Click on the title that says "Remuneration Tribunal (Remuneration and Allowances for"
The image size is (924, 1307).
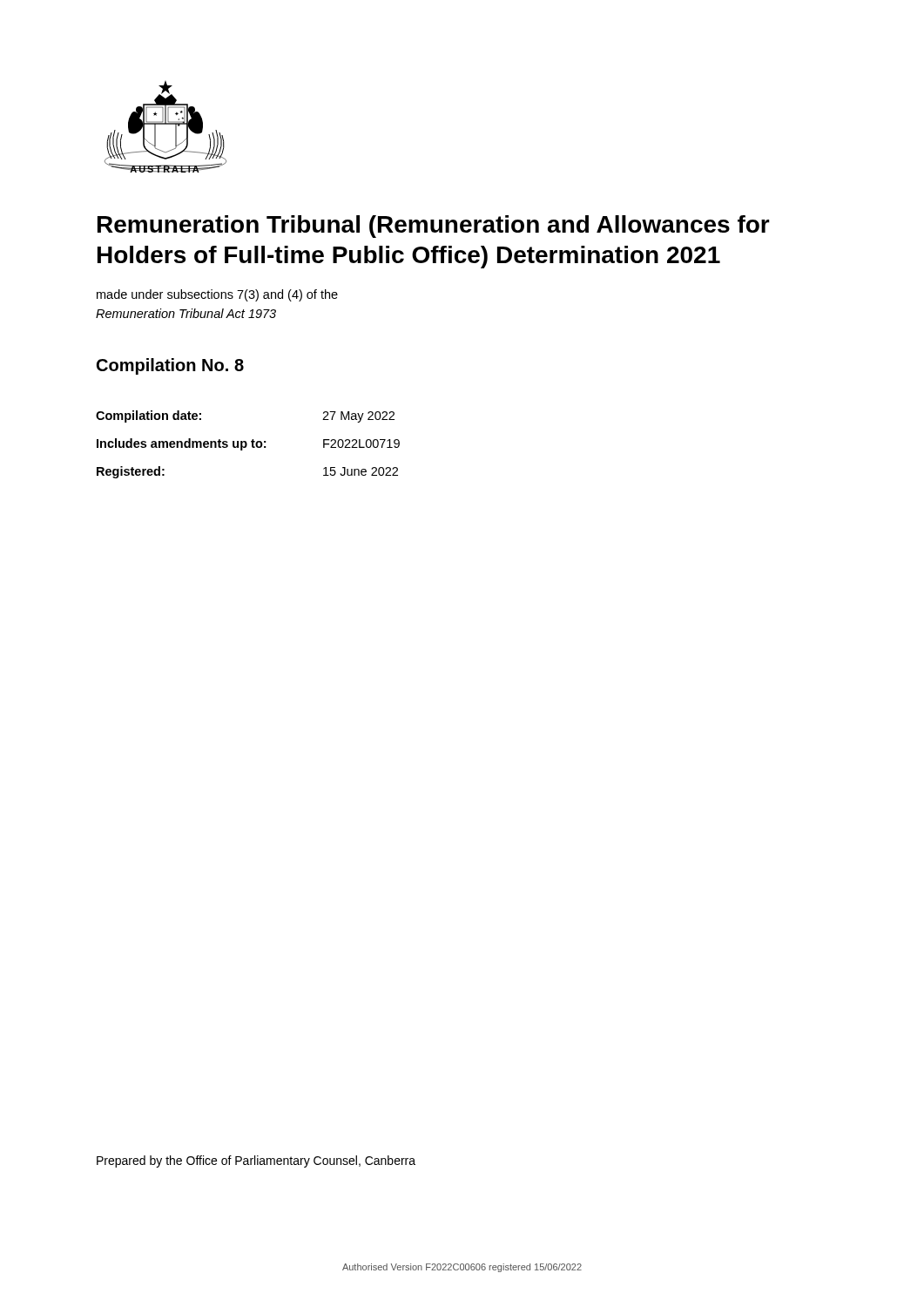[433, 240]
